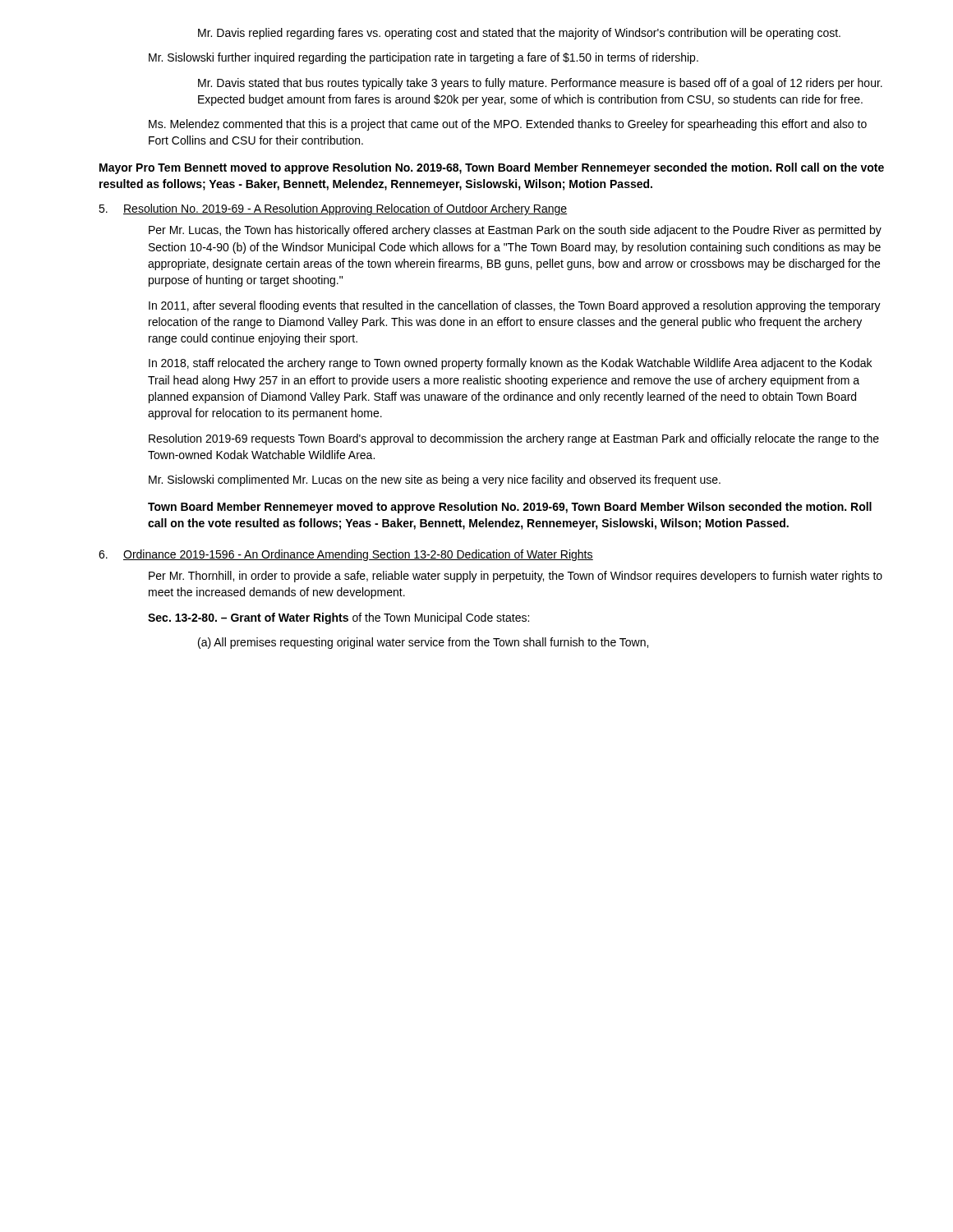The width and height of the screenshot is (953, 1232).
Task: Point to the block beginning "Mr. Davis replied regarding"
Action: [x=542, y=33]
